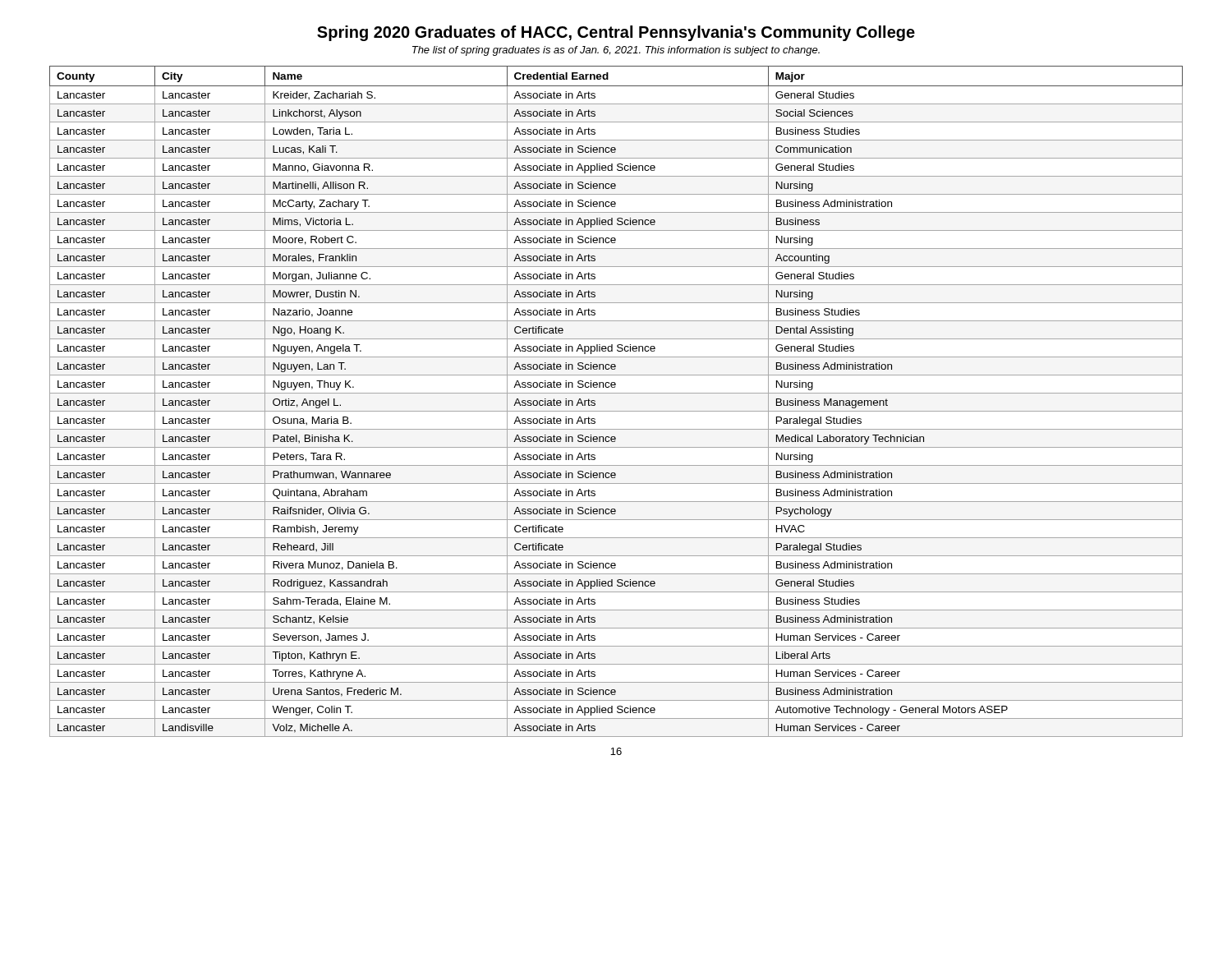Point to the caption beginning "The list of spring graduates is as of"
The width and height of the screenshot is (1232, 953).
[616, 50]
